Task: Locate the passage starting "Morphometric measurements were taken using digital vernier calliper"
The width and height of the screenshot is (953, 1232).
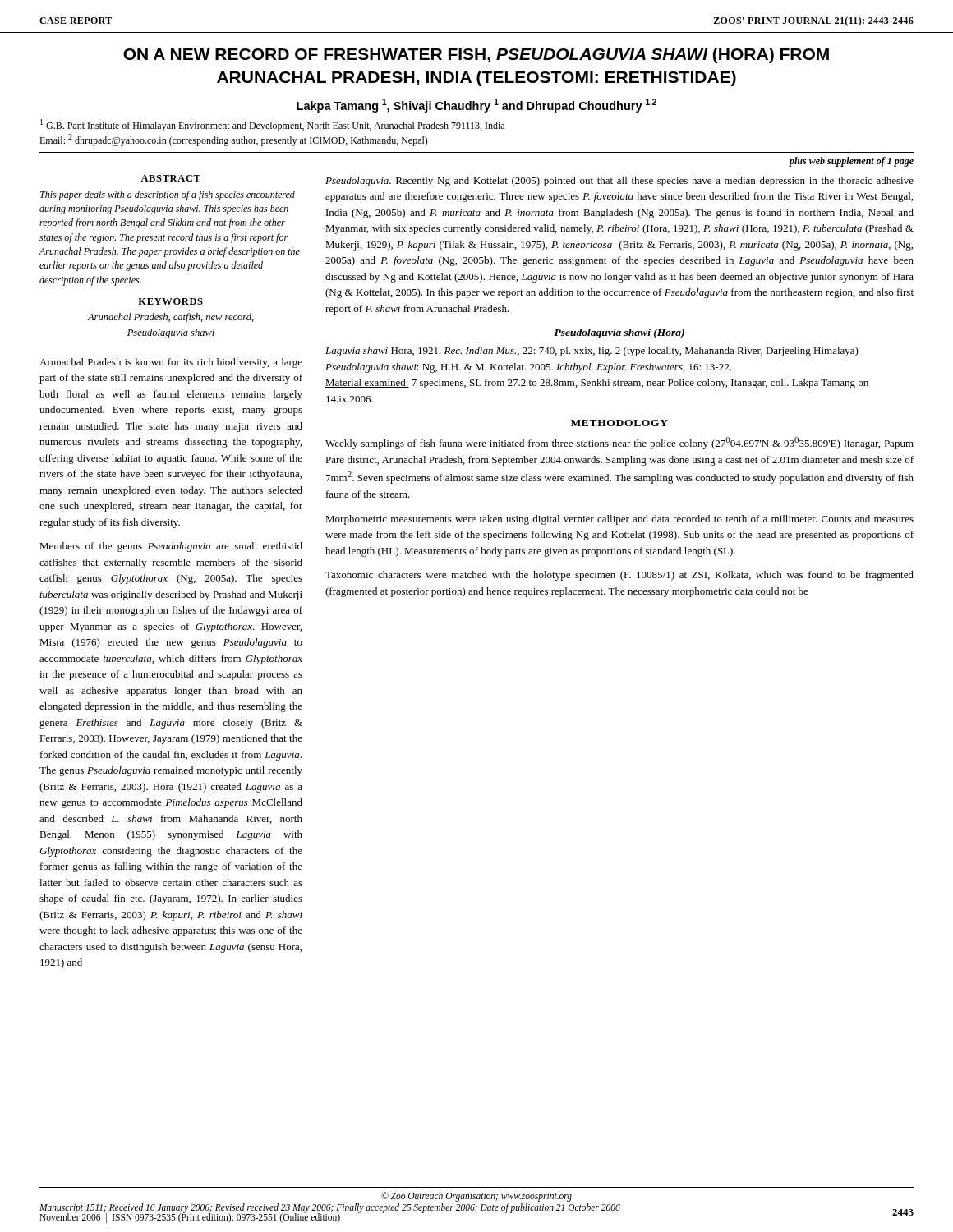Action: pos(619,534)
